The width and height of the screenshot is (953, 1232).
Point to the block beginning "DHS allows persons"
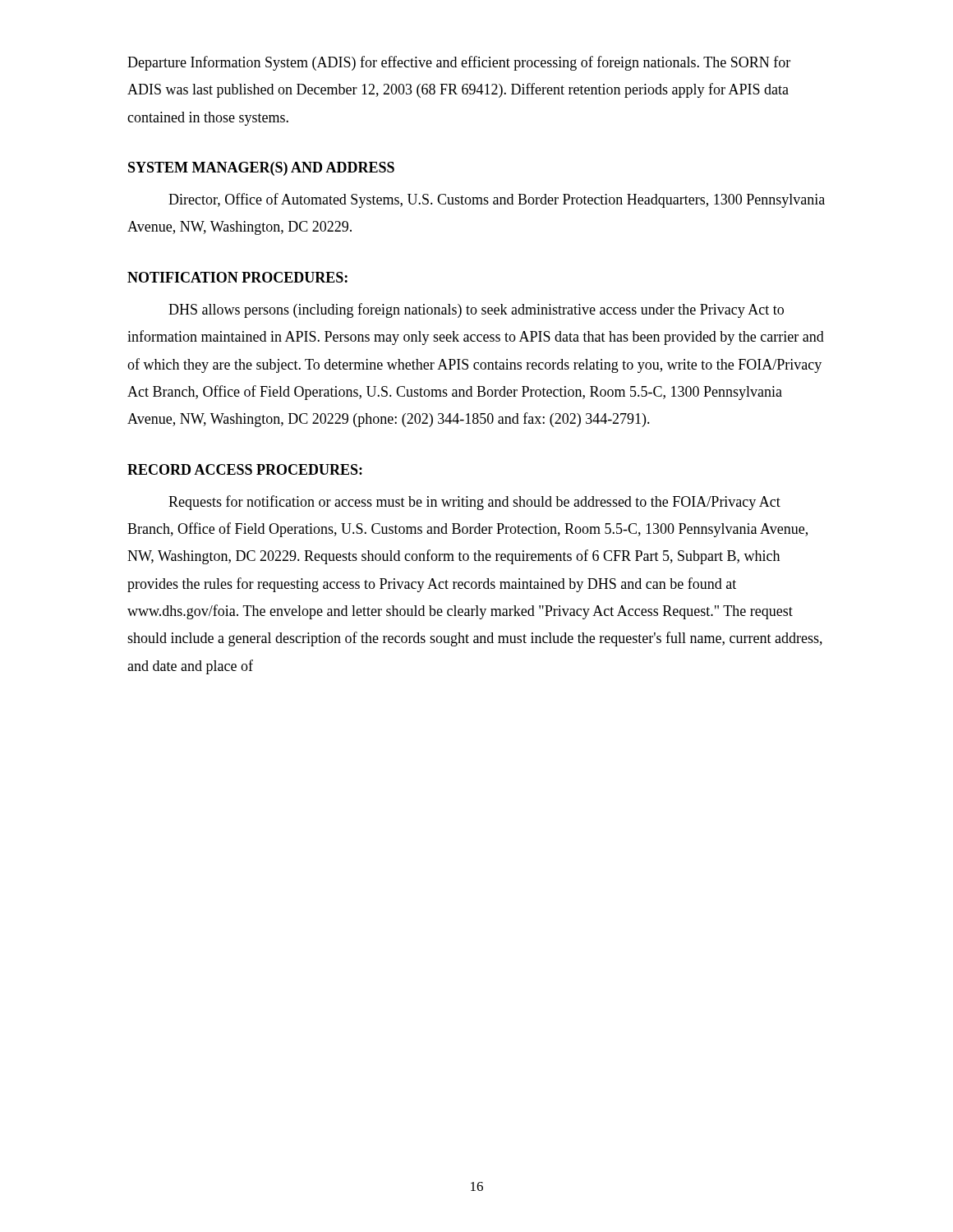coord(476,365)
